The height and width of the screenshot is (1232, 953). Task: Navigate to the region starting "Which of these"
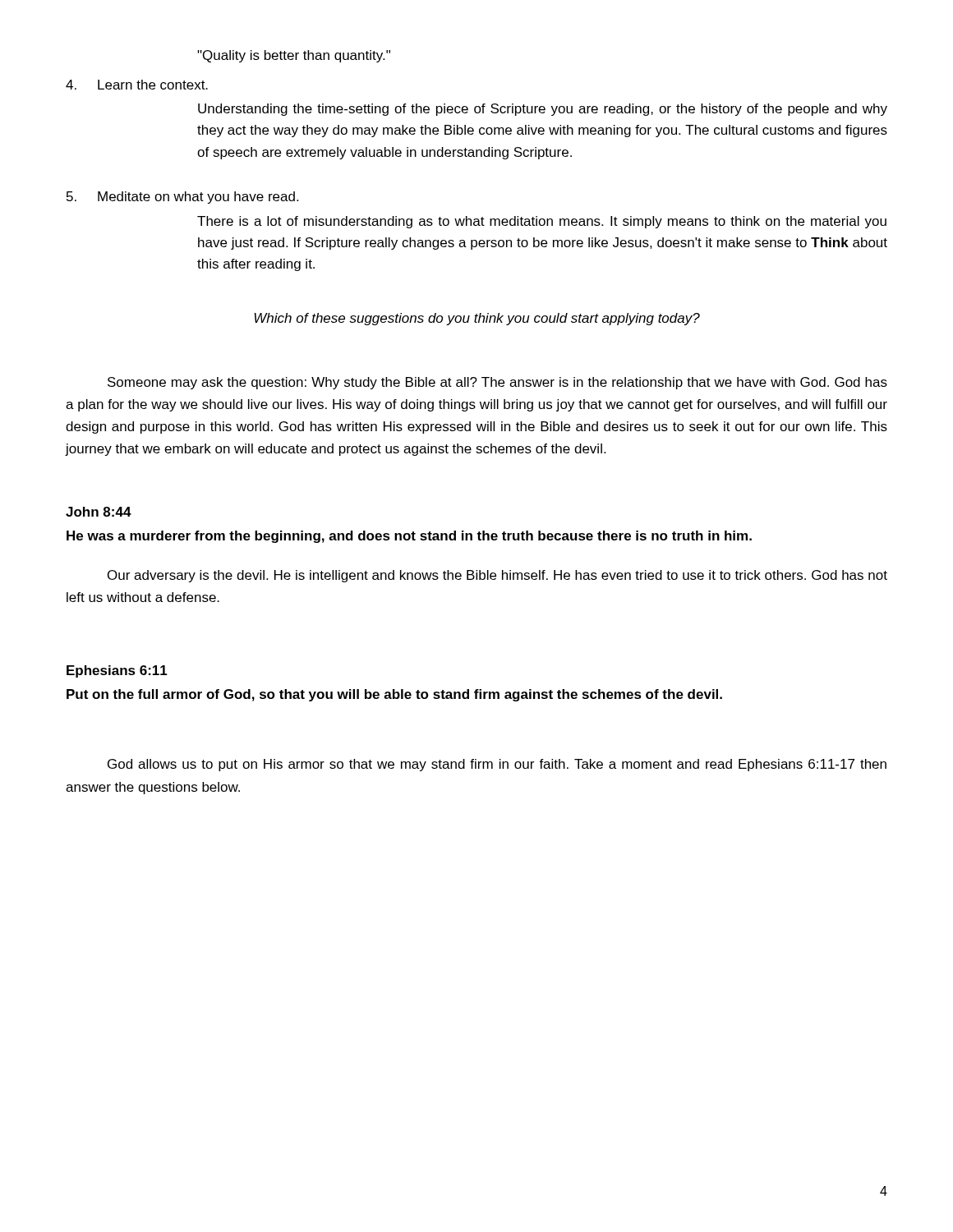pyautogui.click(x=476, y=318)
